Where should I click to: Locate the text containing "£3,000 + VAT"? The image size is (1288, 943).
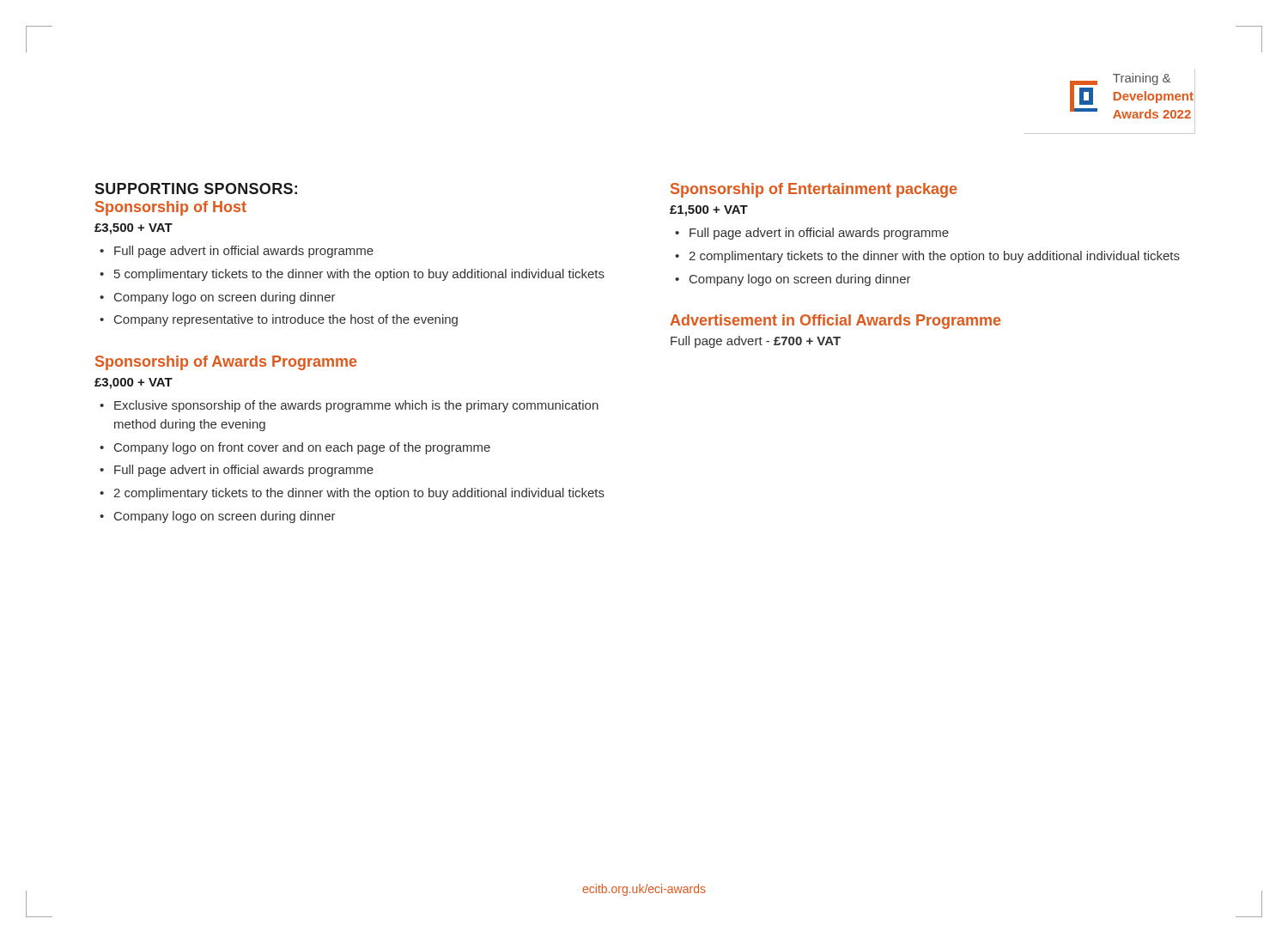coord(133,382)
